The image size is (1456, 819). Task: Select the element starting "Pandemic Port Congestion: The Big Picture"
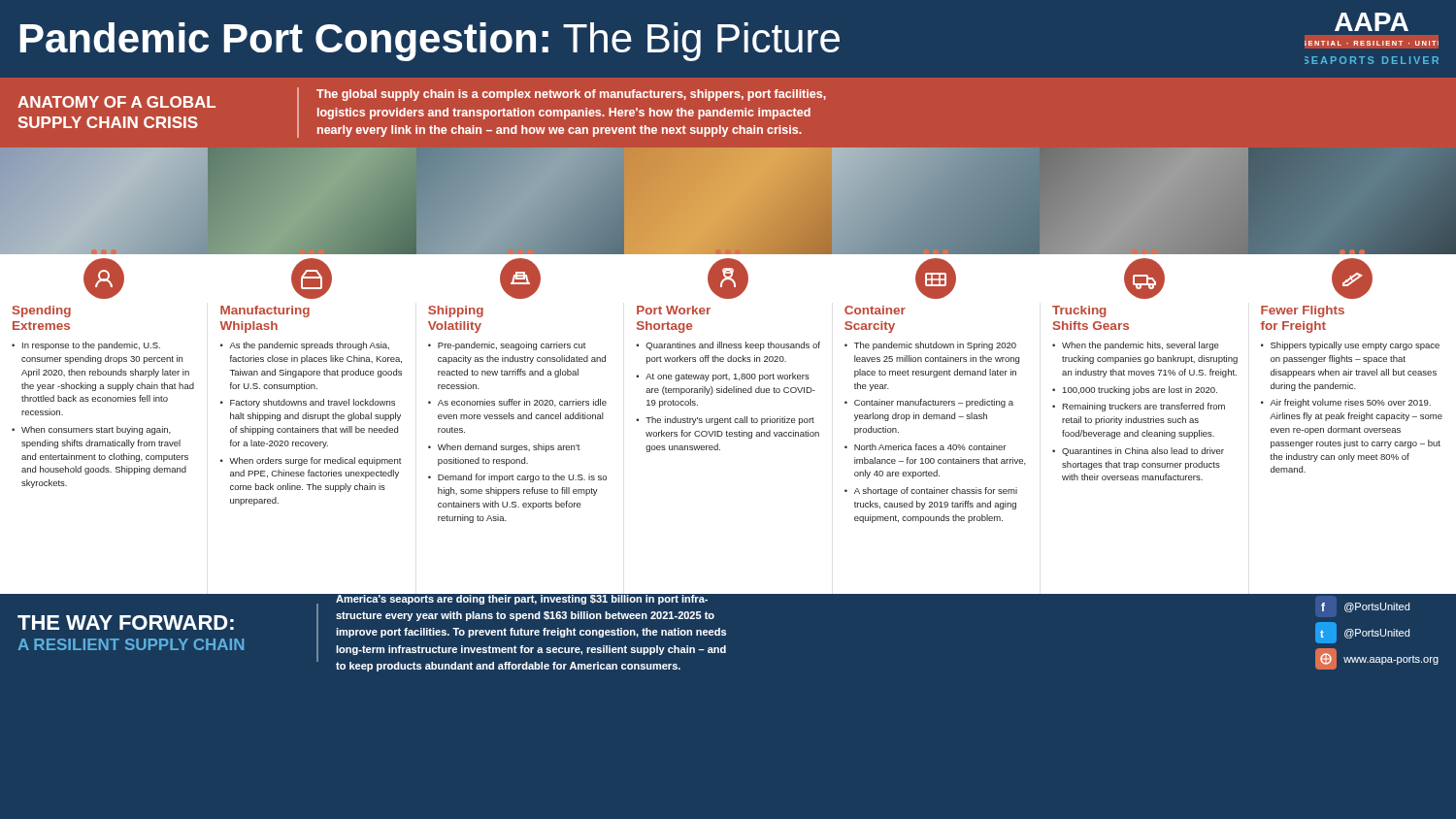coord(429,39)
